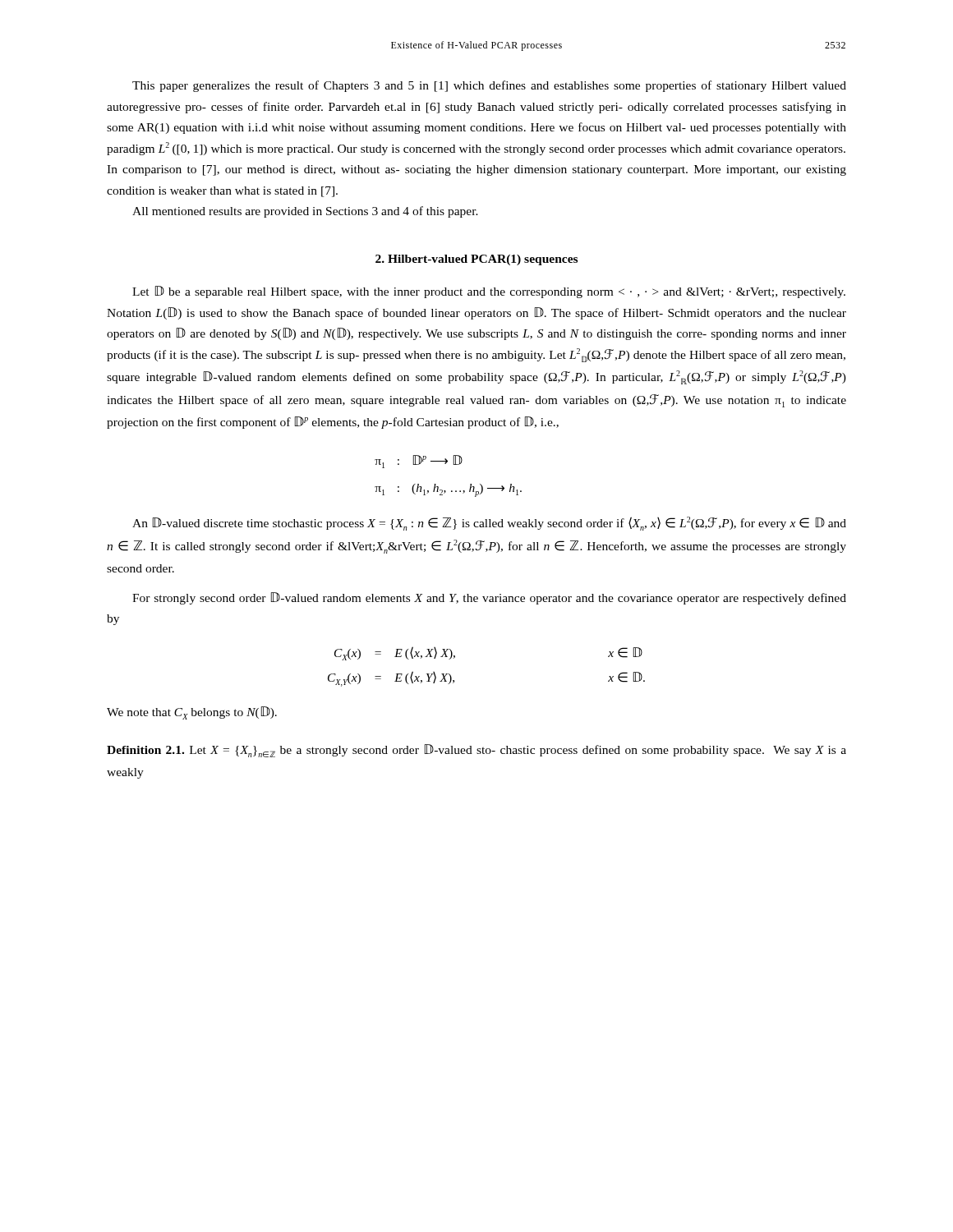Click on the text with the text "We note that CX belongs to N(𝔻)."
This screenshot has width=953, height=1232.
tap(192, 713)
